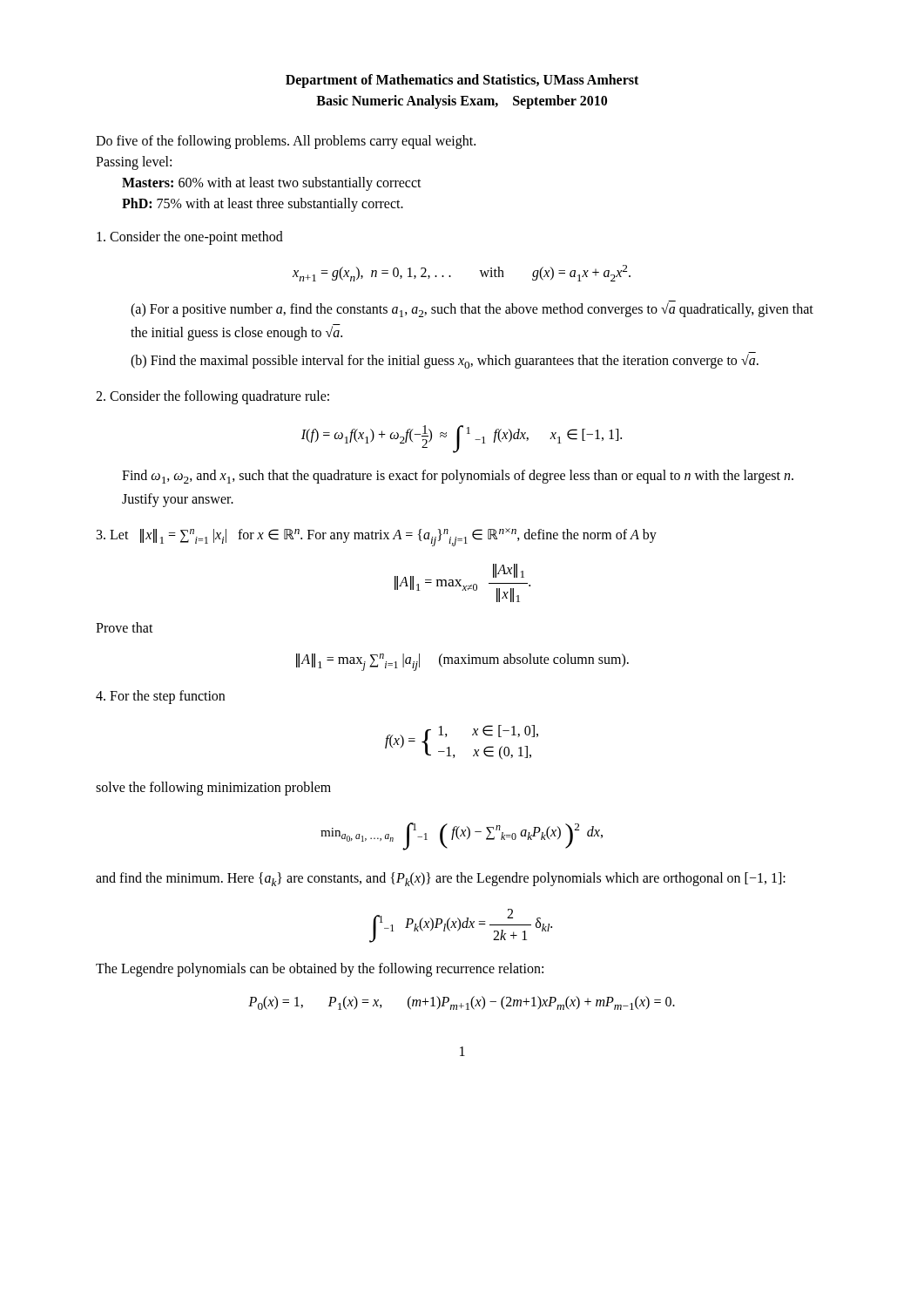Find the formula that says "f(x) = { 1, x ∈ [−1,"
The height and width of the screenshot is (1307, 924).
(x=462, y=742)
